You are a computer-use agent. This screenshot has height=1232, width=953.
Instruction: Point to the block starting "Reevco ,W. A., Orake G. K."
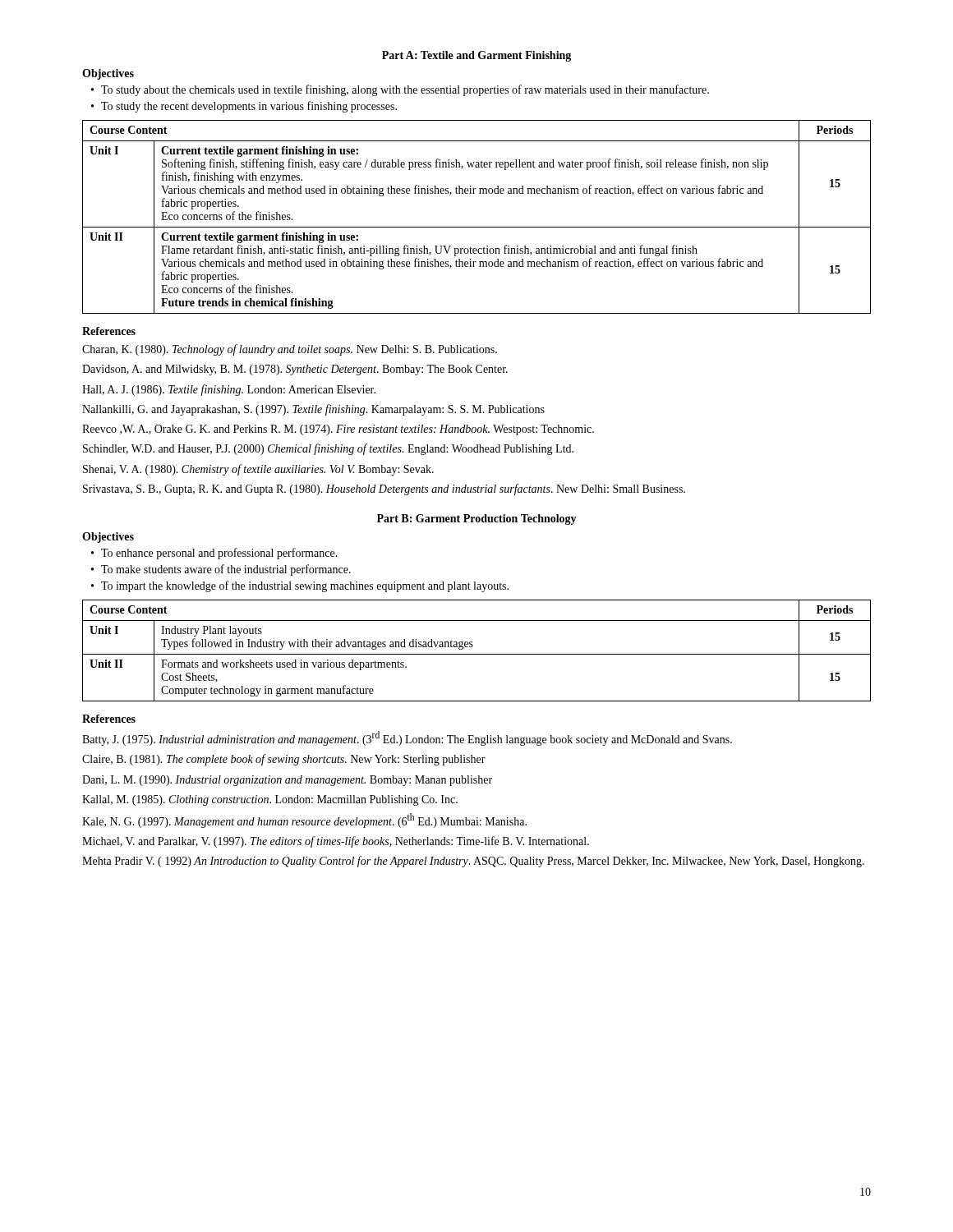click(x=338, y=429)
